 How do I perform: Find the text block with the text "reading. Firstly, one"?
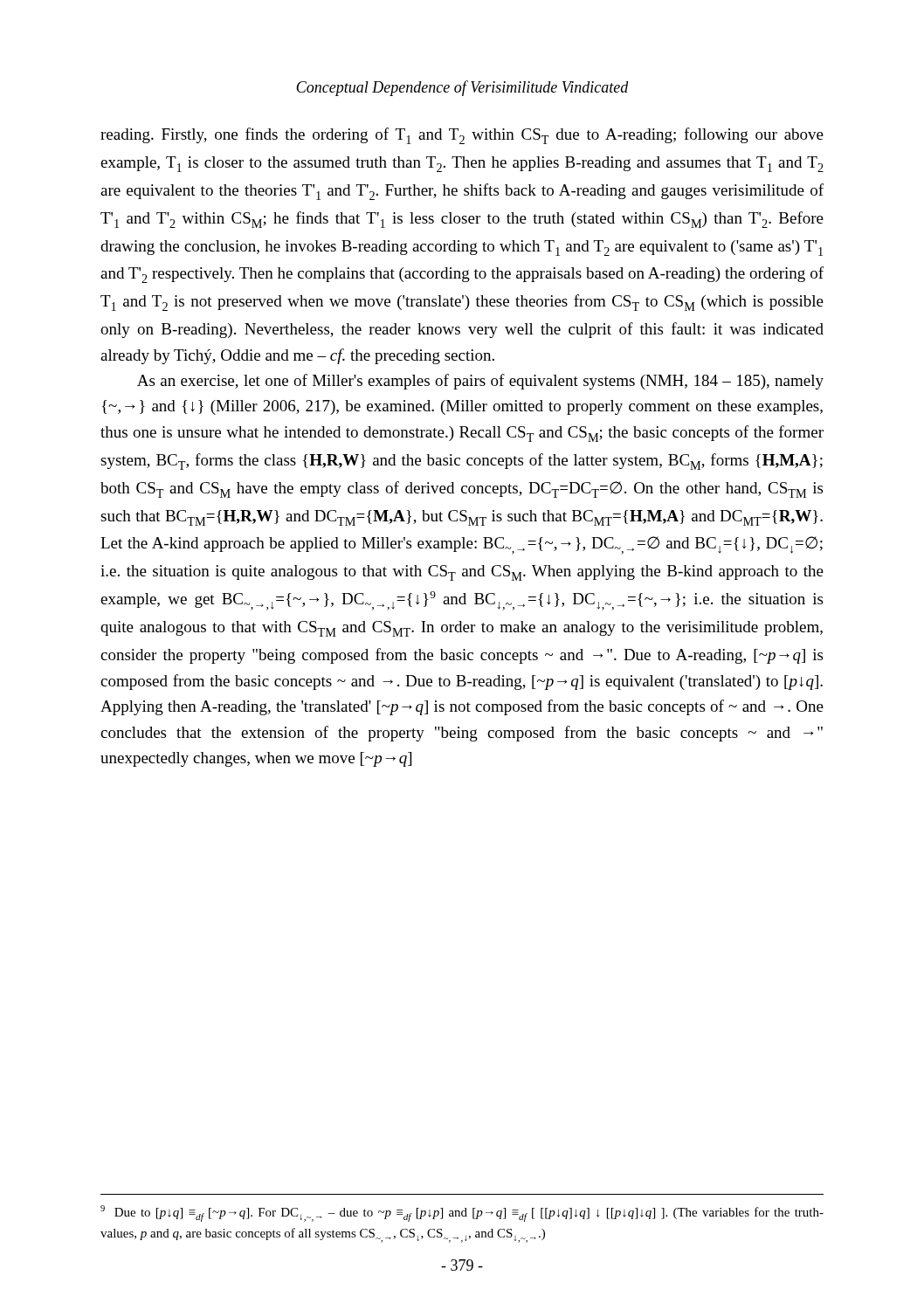[462, 446]
